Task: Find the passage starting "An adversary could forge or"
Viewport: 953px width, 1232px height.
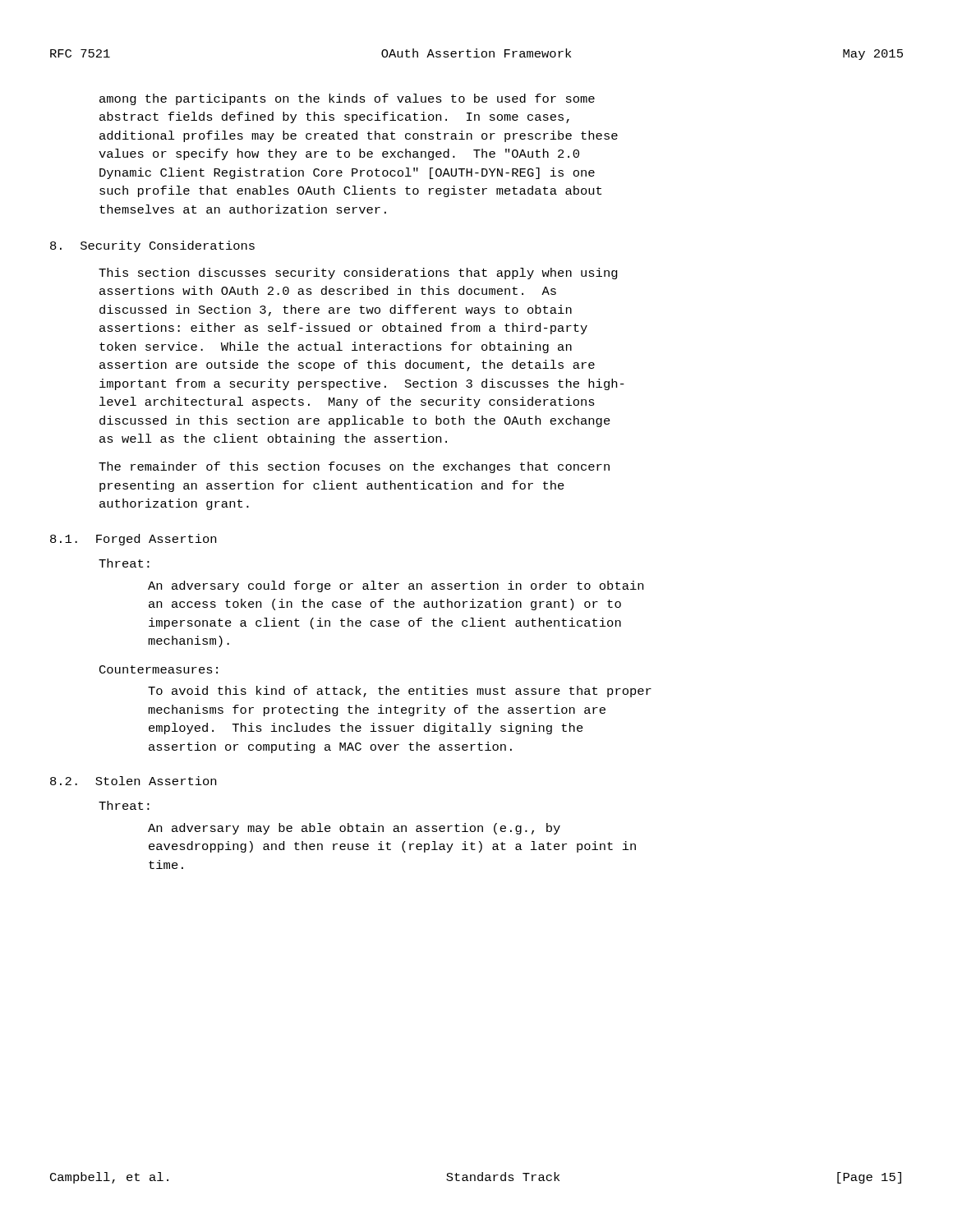Action: (396, 614)
